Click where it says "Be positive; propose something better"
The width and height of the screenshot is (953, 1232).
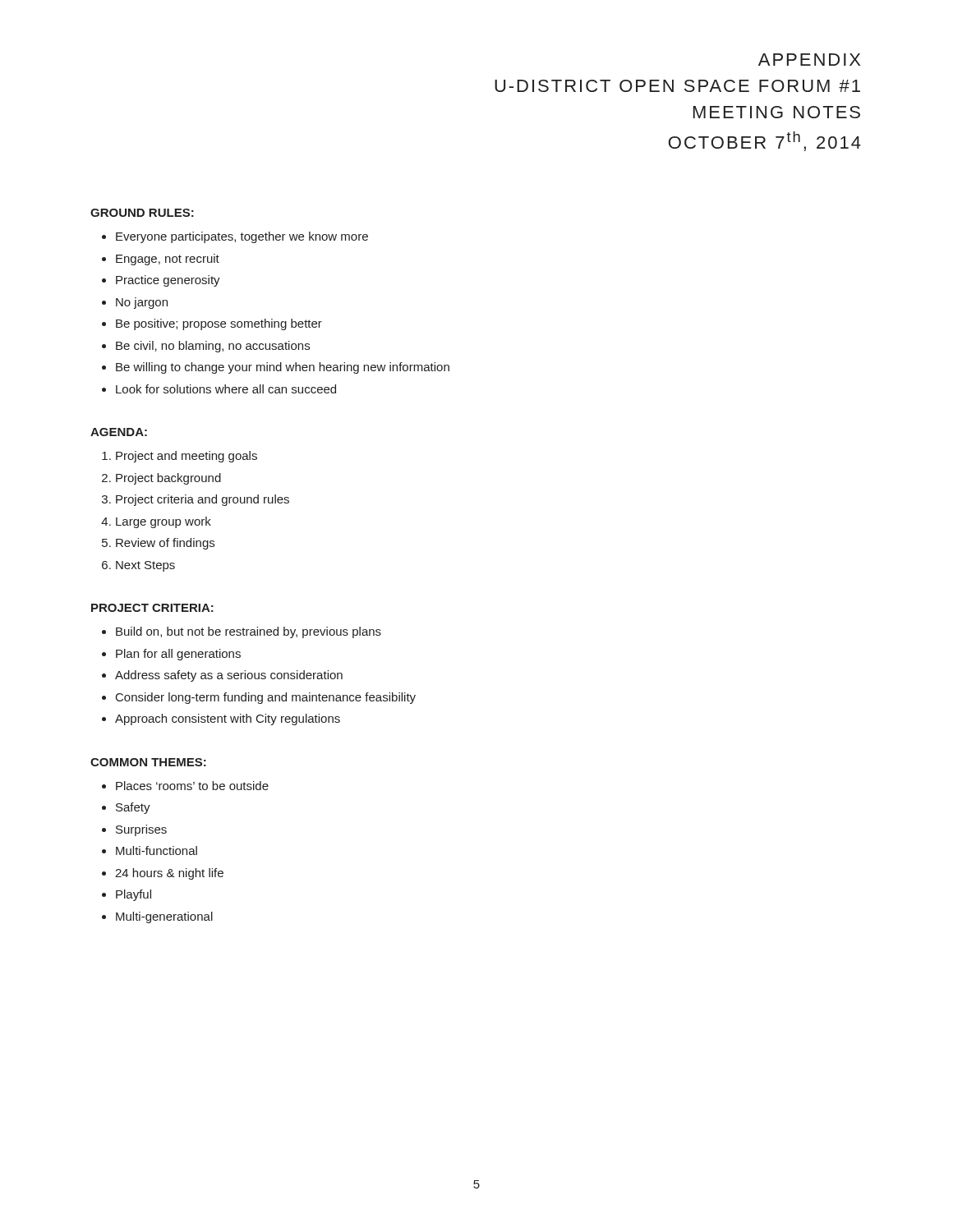[x=218, y=323]
